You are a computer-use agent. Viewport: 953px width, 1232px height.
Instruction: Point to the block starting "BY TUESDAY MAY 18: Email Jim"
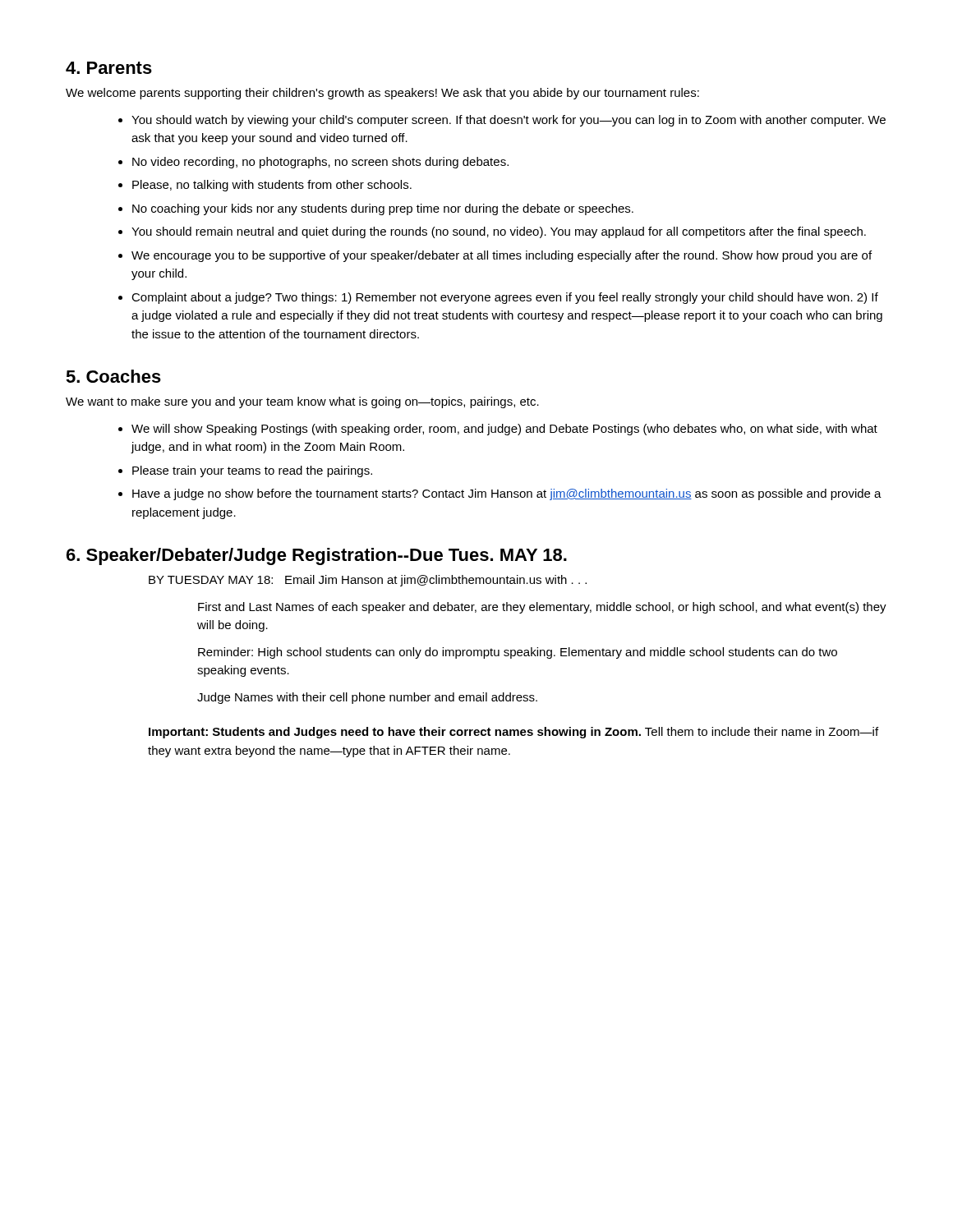368,579
